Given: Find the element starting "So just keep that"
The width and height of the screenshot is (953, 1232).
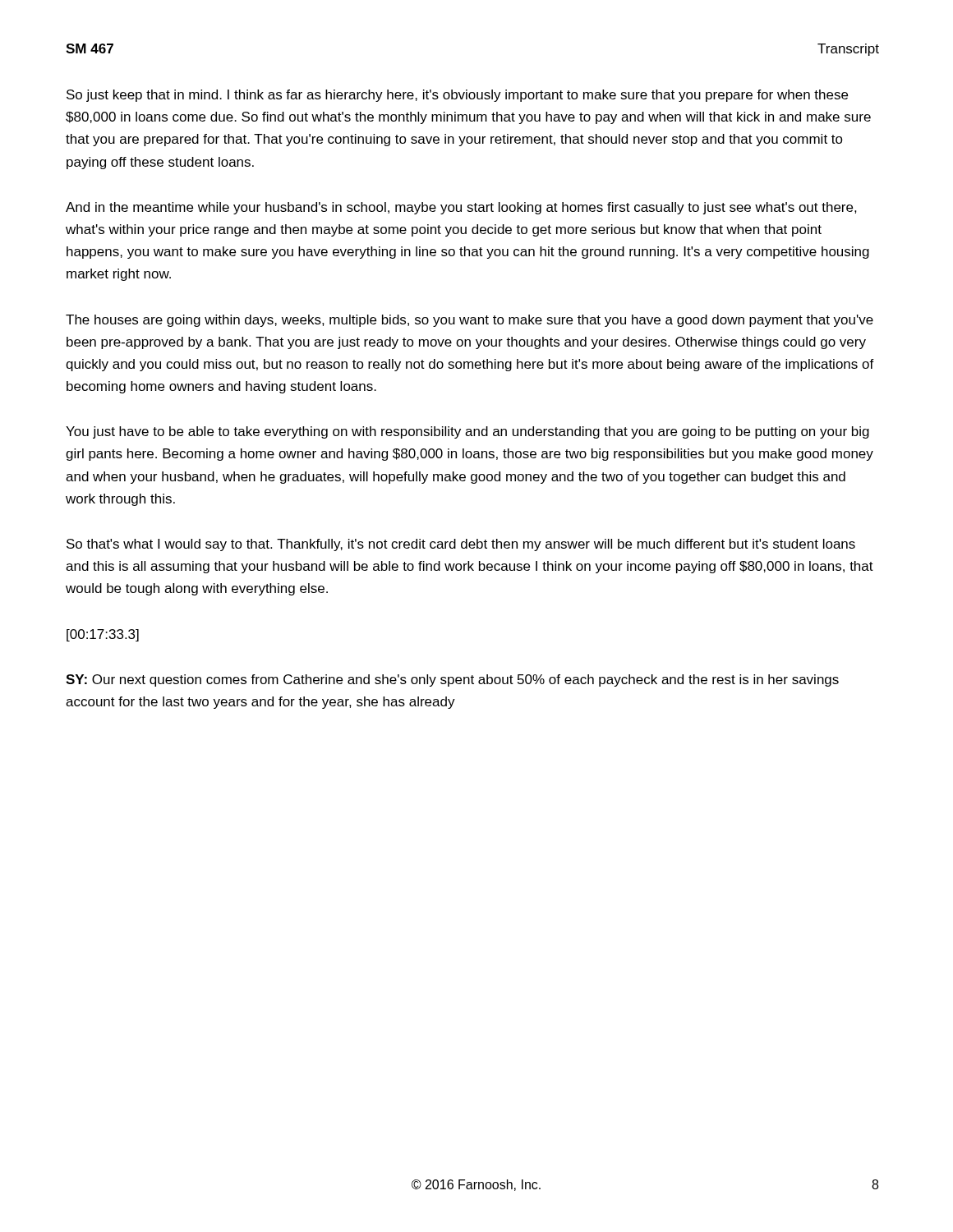Looking at the screenshot, I should pyautogui.click(x=468, y=128).
